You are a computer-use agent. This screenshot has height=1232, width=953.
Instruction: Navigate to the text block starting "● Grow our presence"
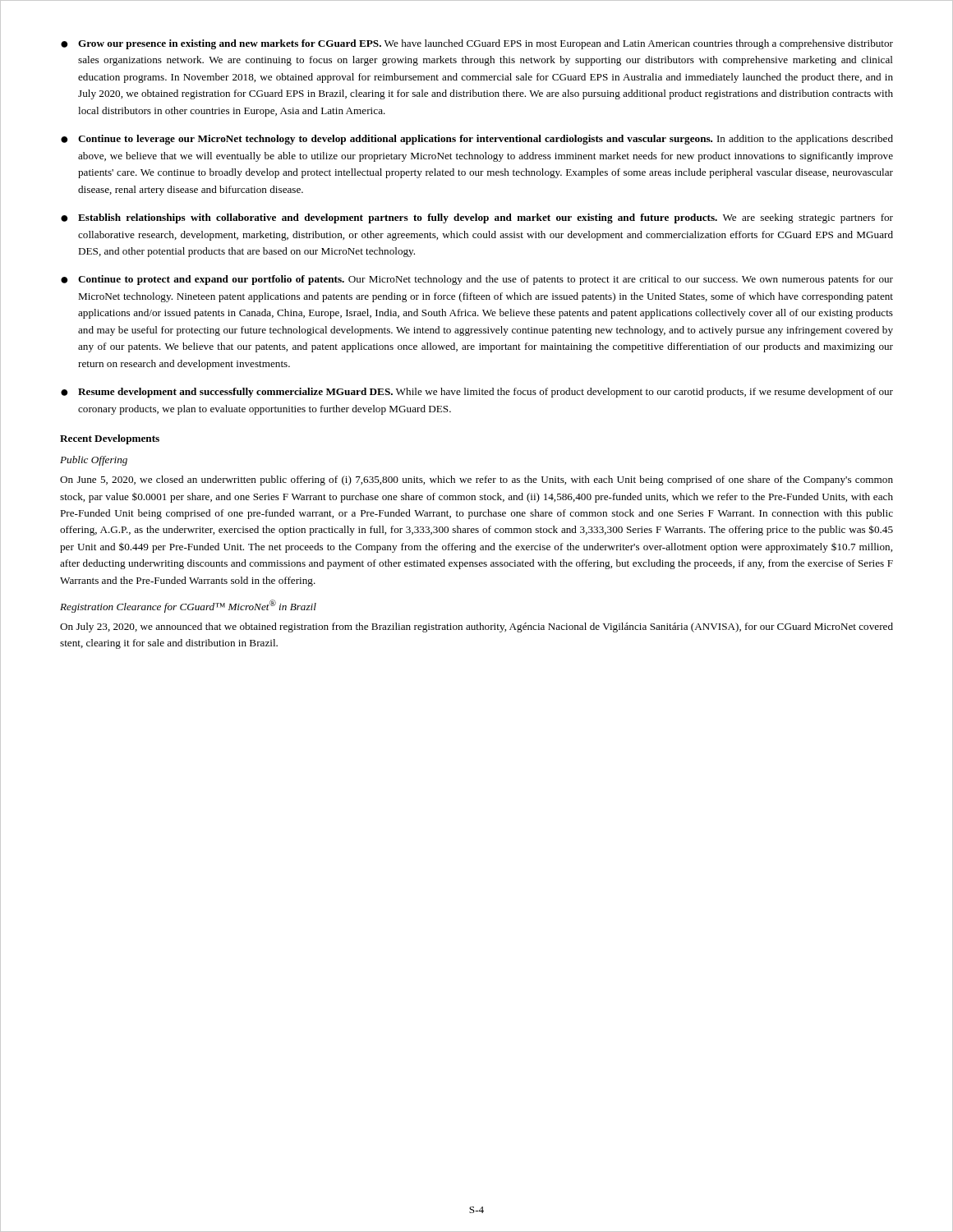476,77
